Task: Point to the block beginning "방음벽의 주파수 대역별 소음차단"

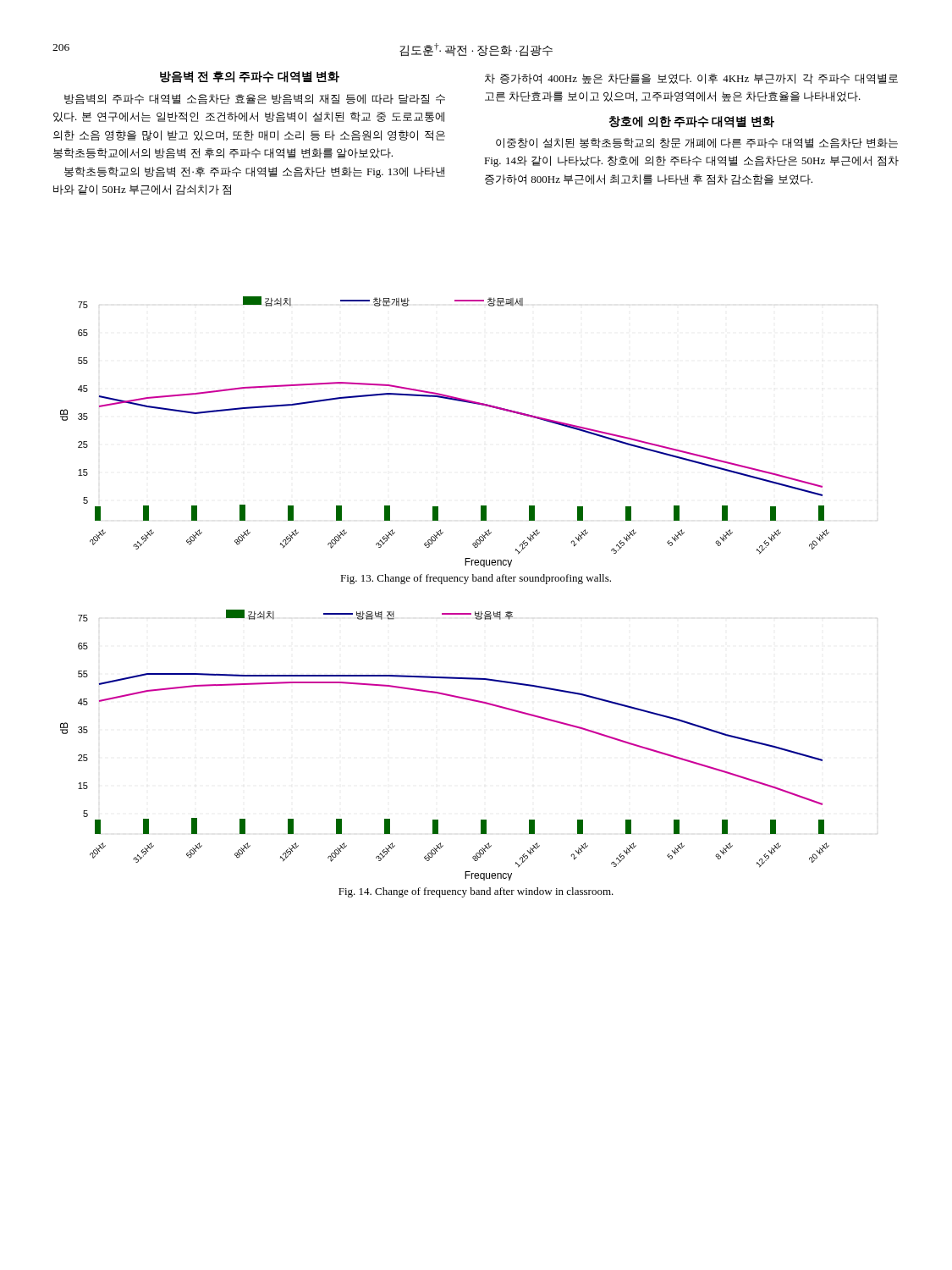Action: click(249, 144)
